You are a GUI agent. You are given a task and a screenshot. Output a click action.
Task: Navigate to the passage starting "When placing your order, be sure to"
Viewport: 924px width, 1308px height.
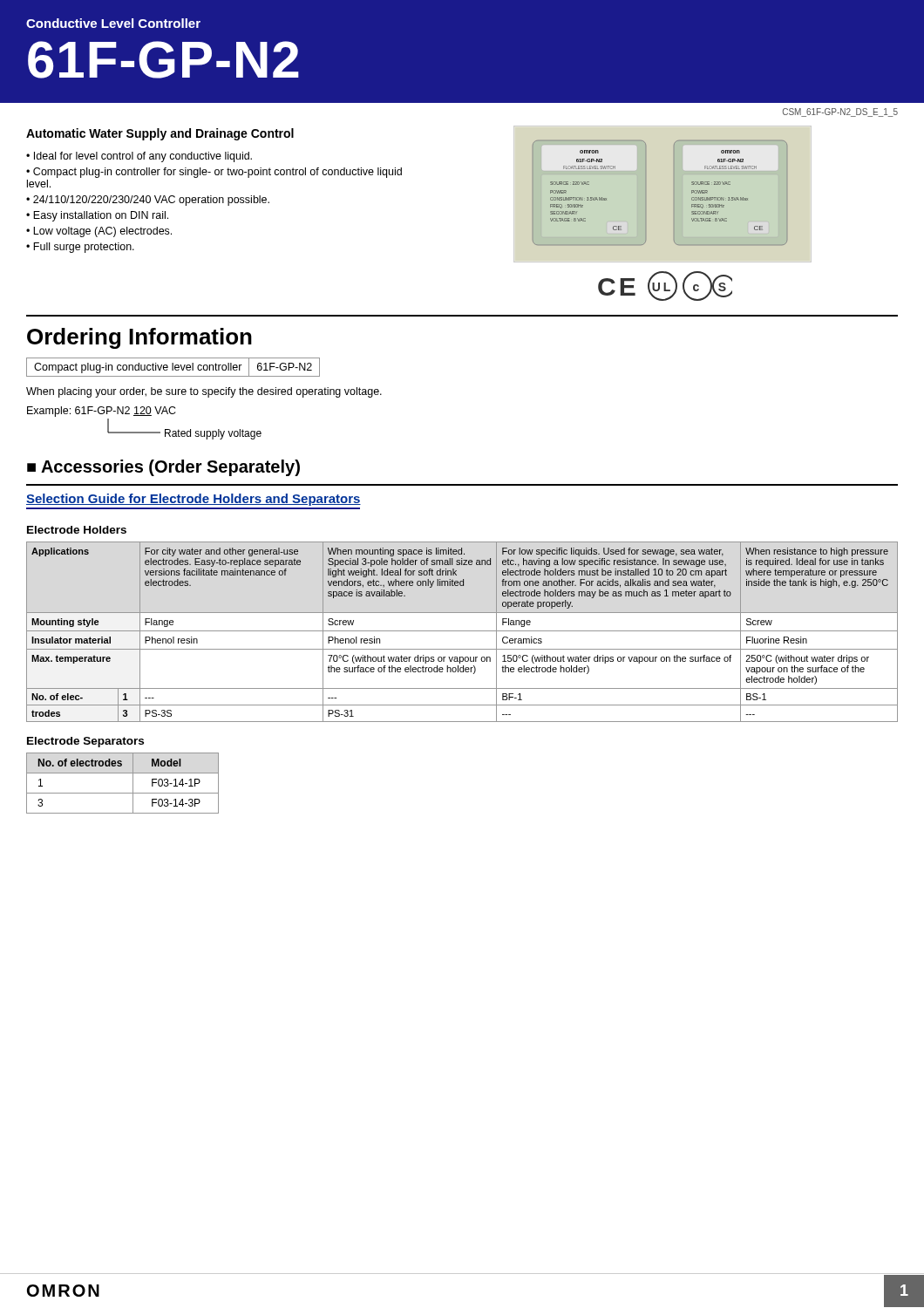pos(204,392)
